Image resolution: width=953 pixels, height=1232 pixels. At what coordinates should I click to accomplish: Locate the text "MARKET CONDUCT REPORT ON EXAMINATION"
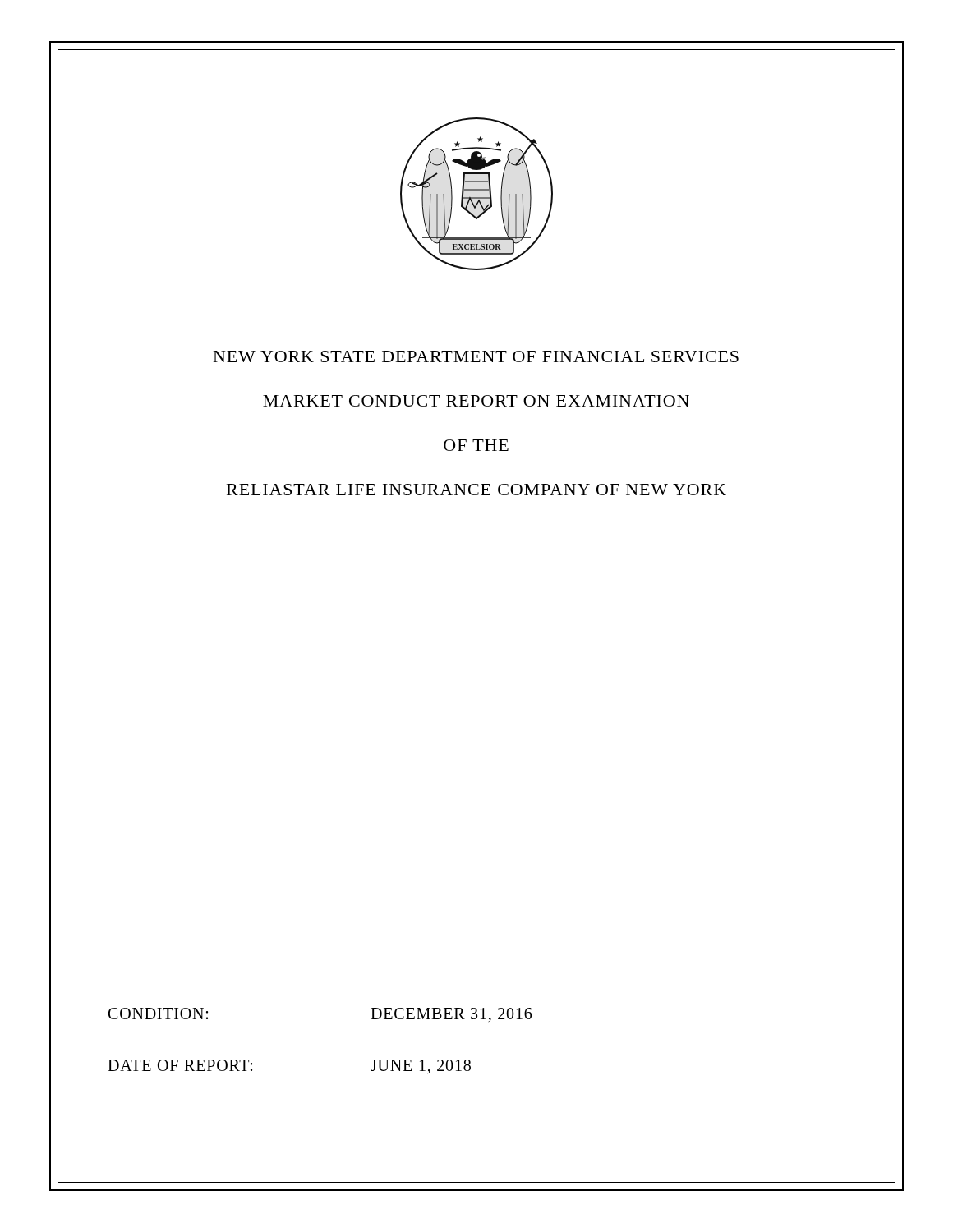point(476,400)
